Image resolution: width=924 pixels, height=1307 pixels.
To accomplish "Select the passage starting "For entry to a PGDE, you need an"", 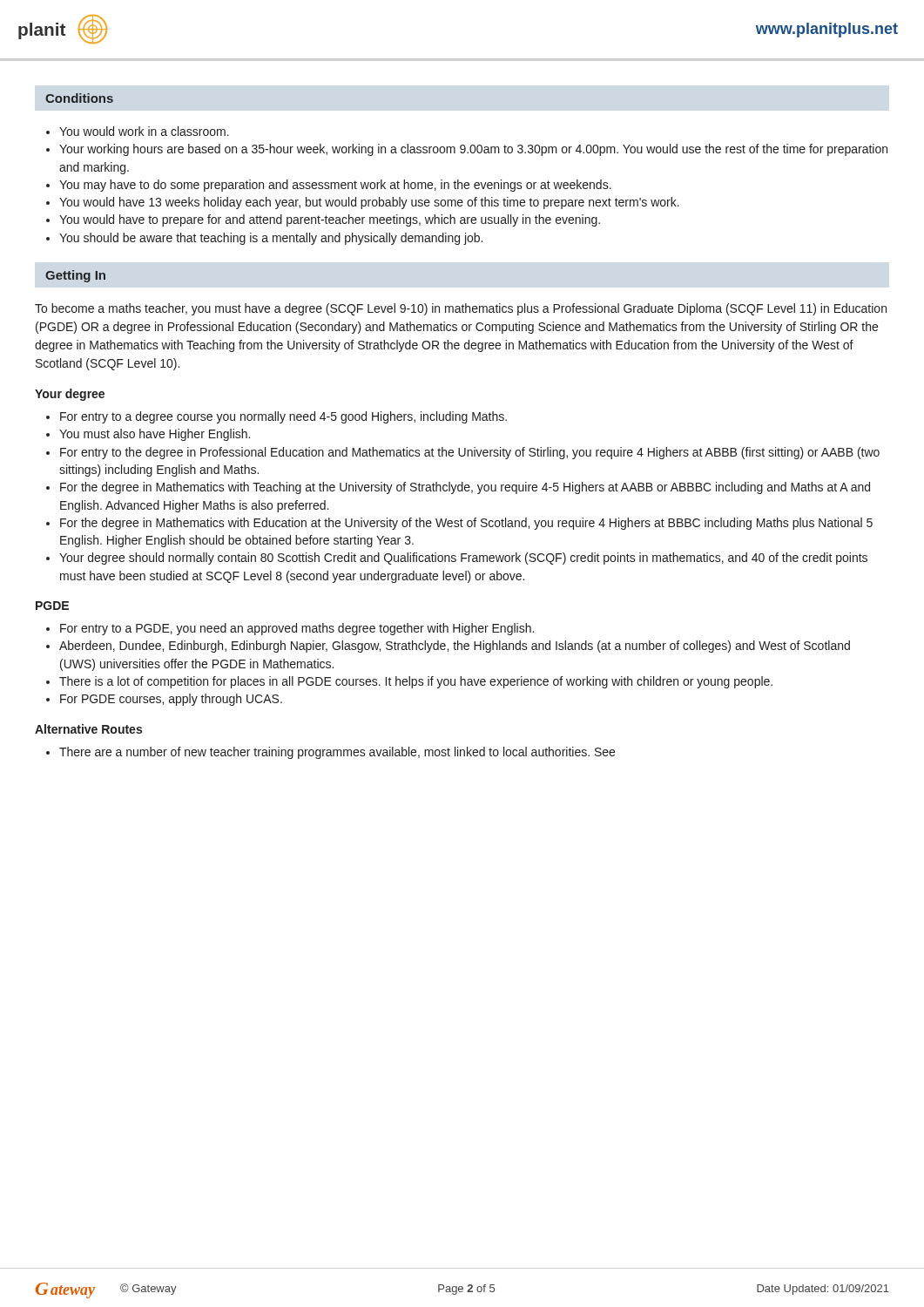I will coord(462,628).
